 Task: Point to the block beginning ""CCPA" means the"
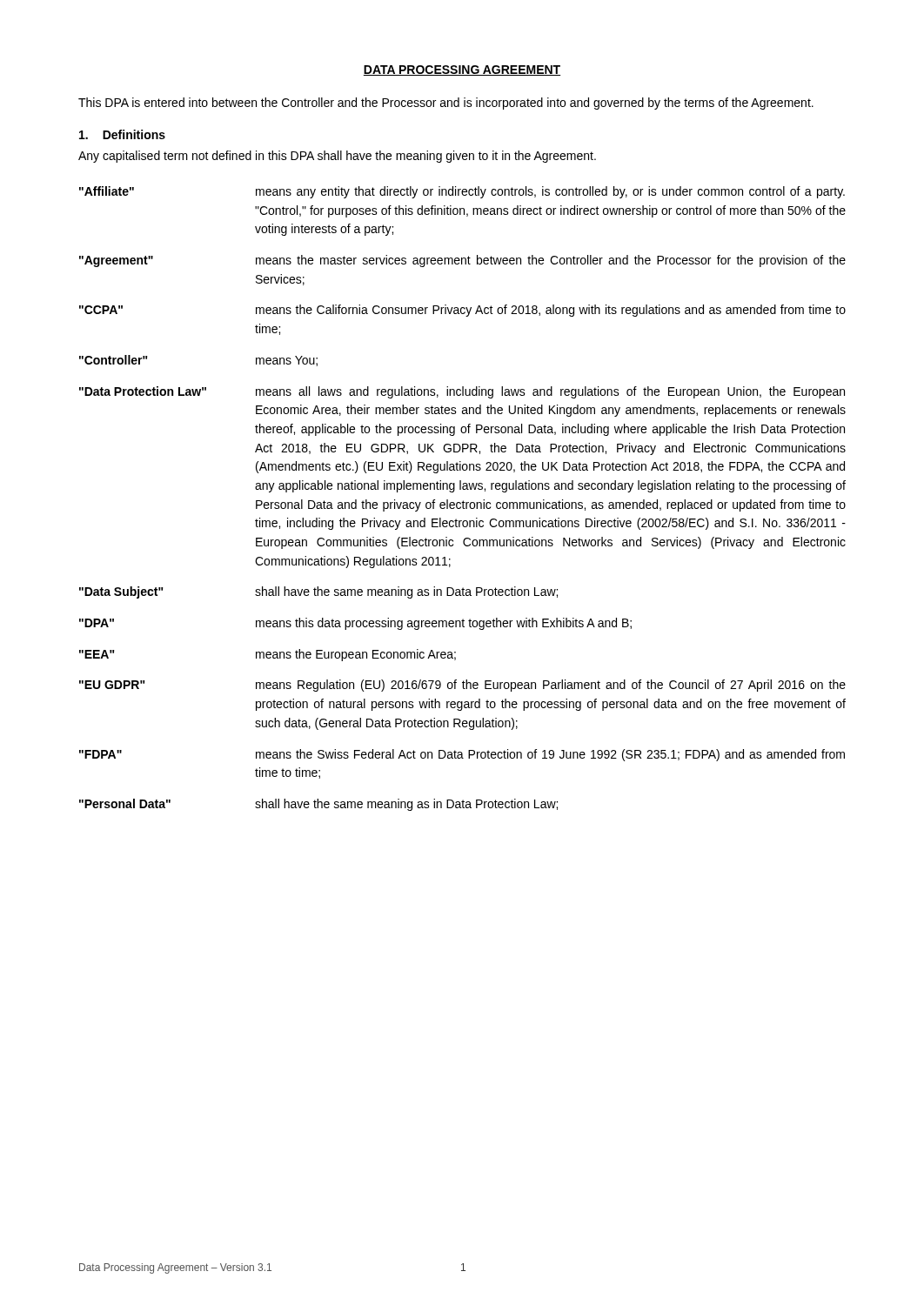coord(462,323)
